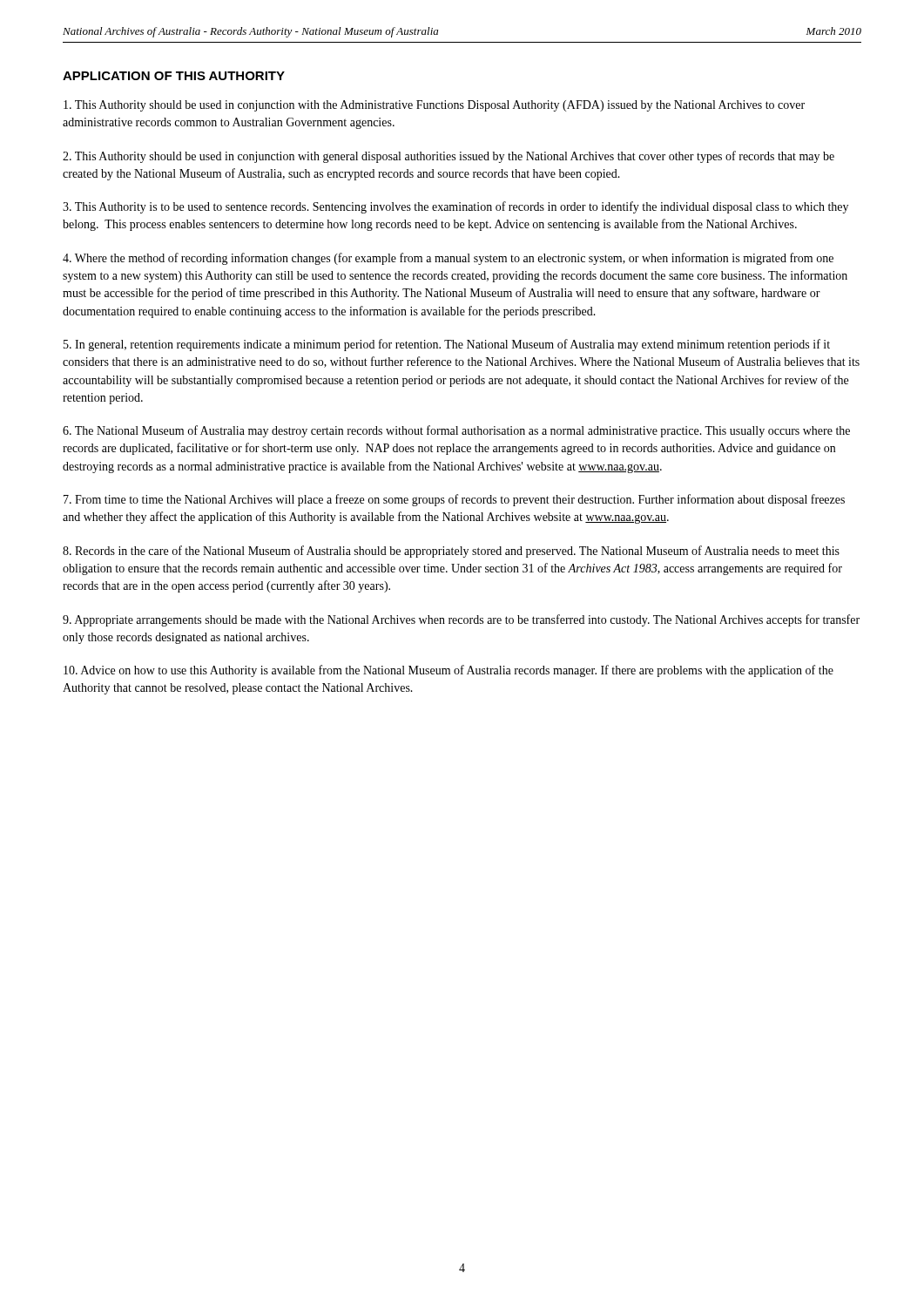Click on the block starting "Where the method of"
Image resolution: width=924 pixels, height=1307 pixels.
455,285
